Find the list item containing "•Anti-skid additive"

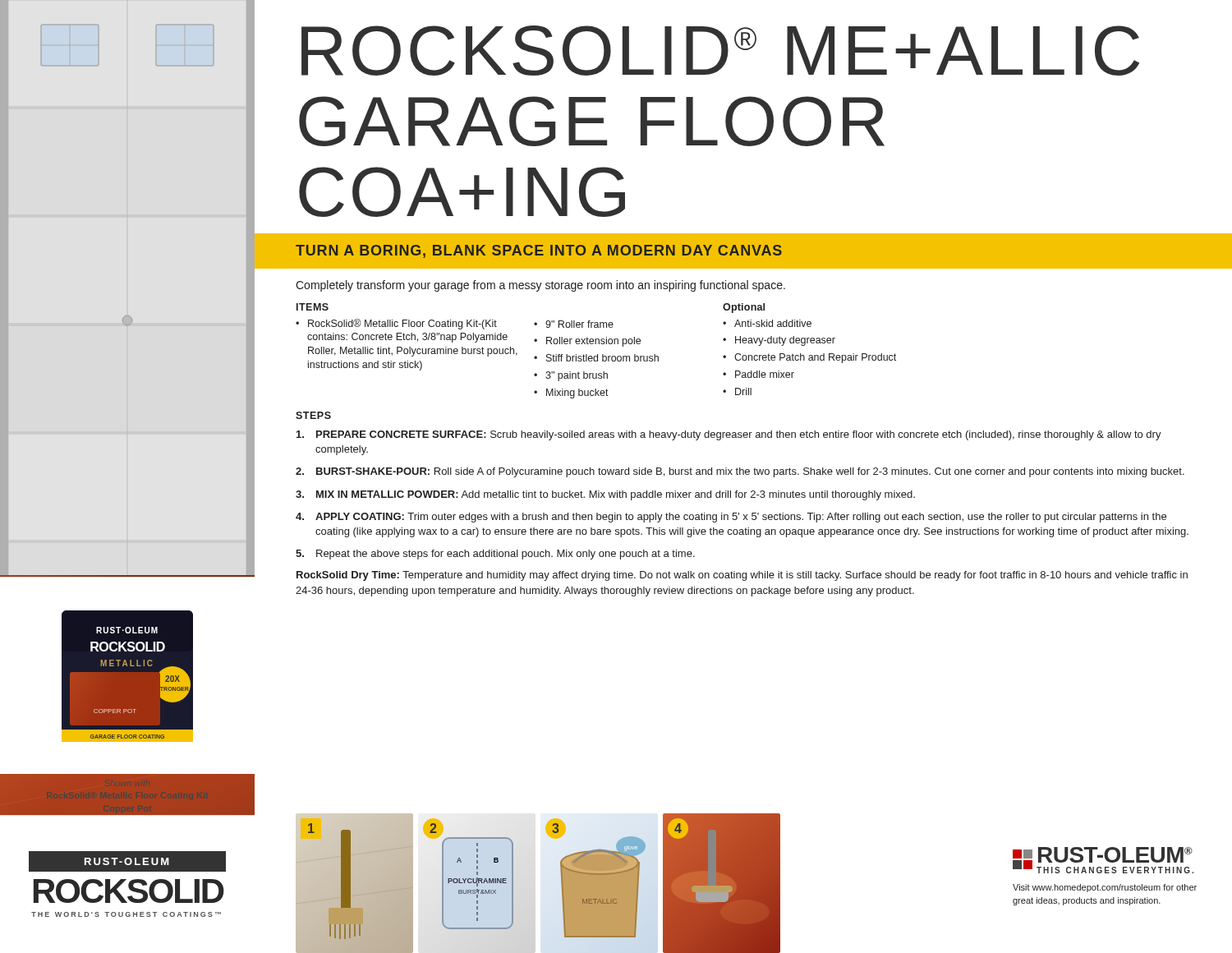tap(767, 324)
